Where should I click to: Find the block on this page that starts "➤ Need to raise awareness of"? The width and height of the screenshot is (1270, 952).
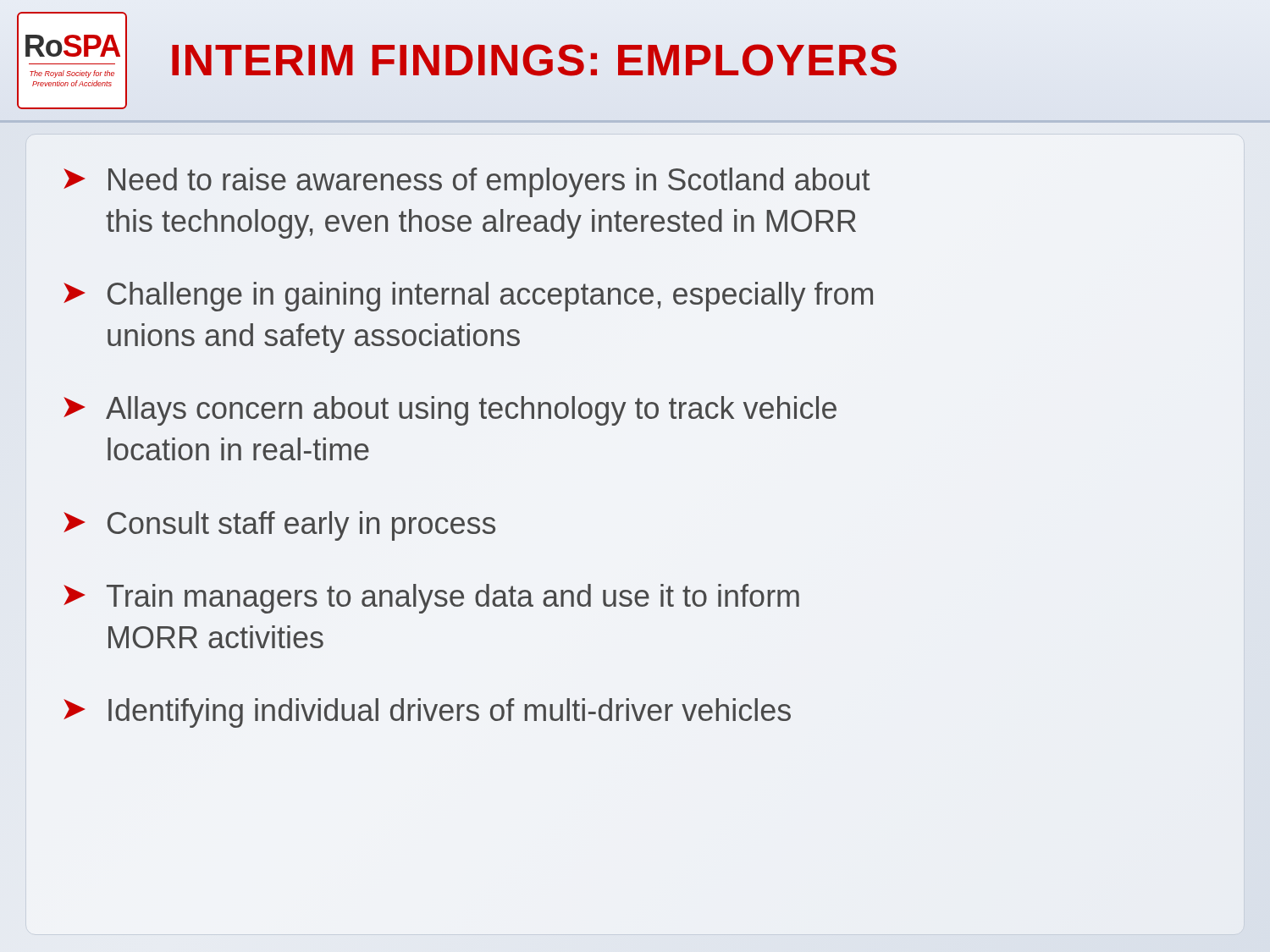click(x=465, y=201)
